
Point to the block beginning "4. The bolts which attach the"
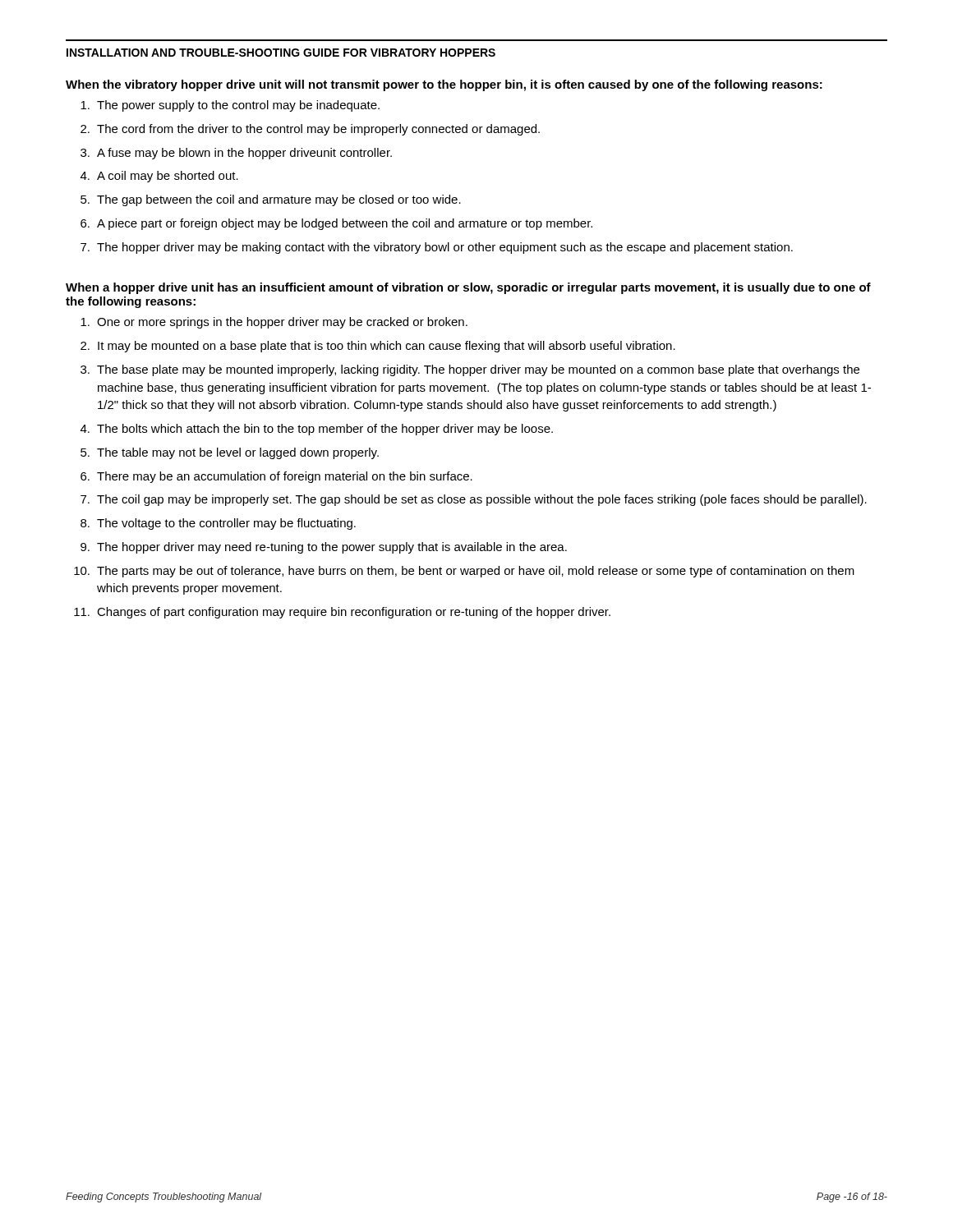pyautogui.click(x=476, y=429)
